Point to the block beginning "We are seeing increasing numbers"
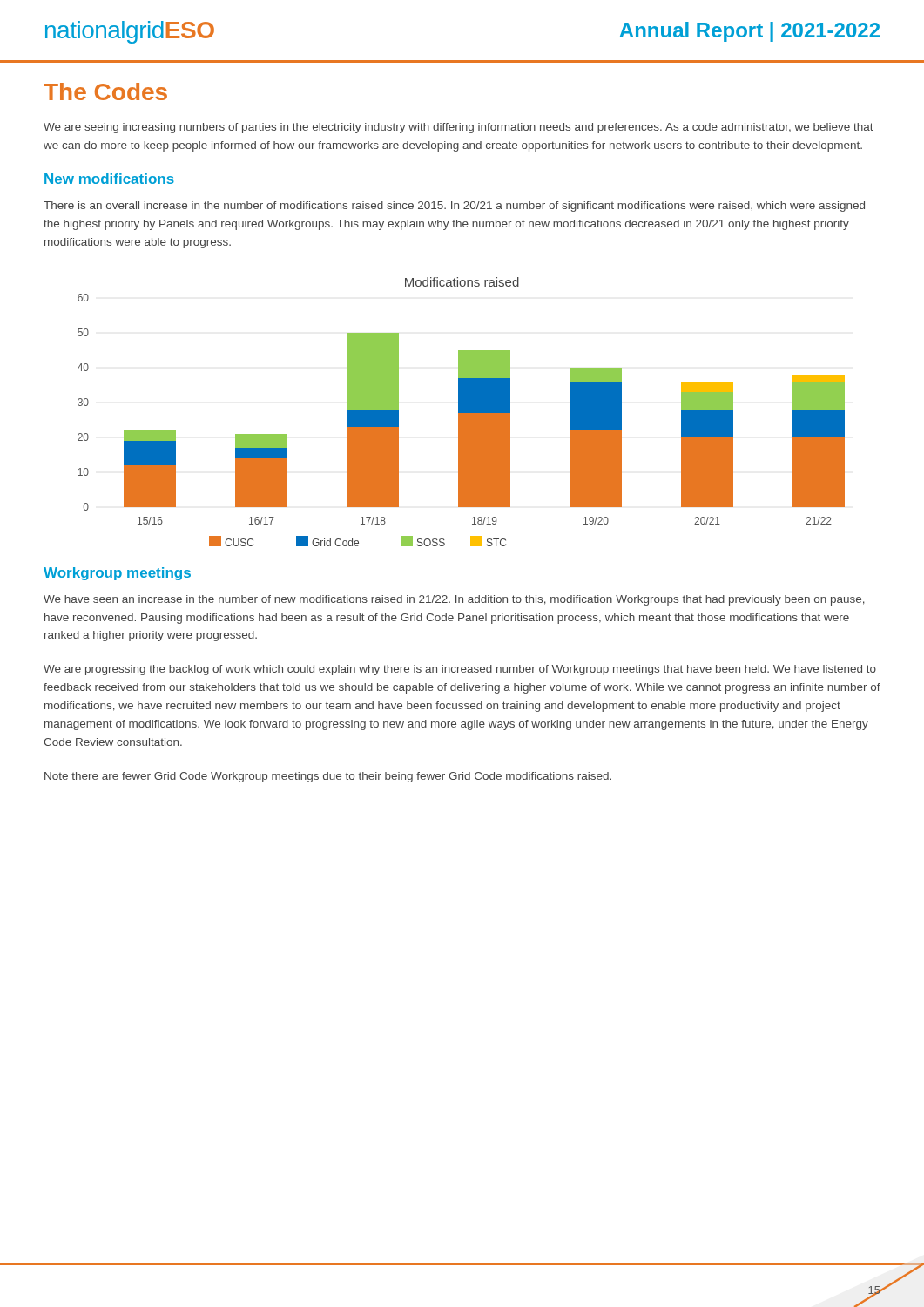The width and height of the screenshot is (924, 1307). pyautogui.click(x=462, y=137)
